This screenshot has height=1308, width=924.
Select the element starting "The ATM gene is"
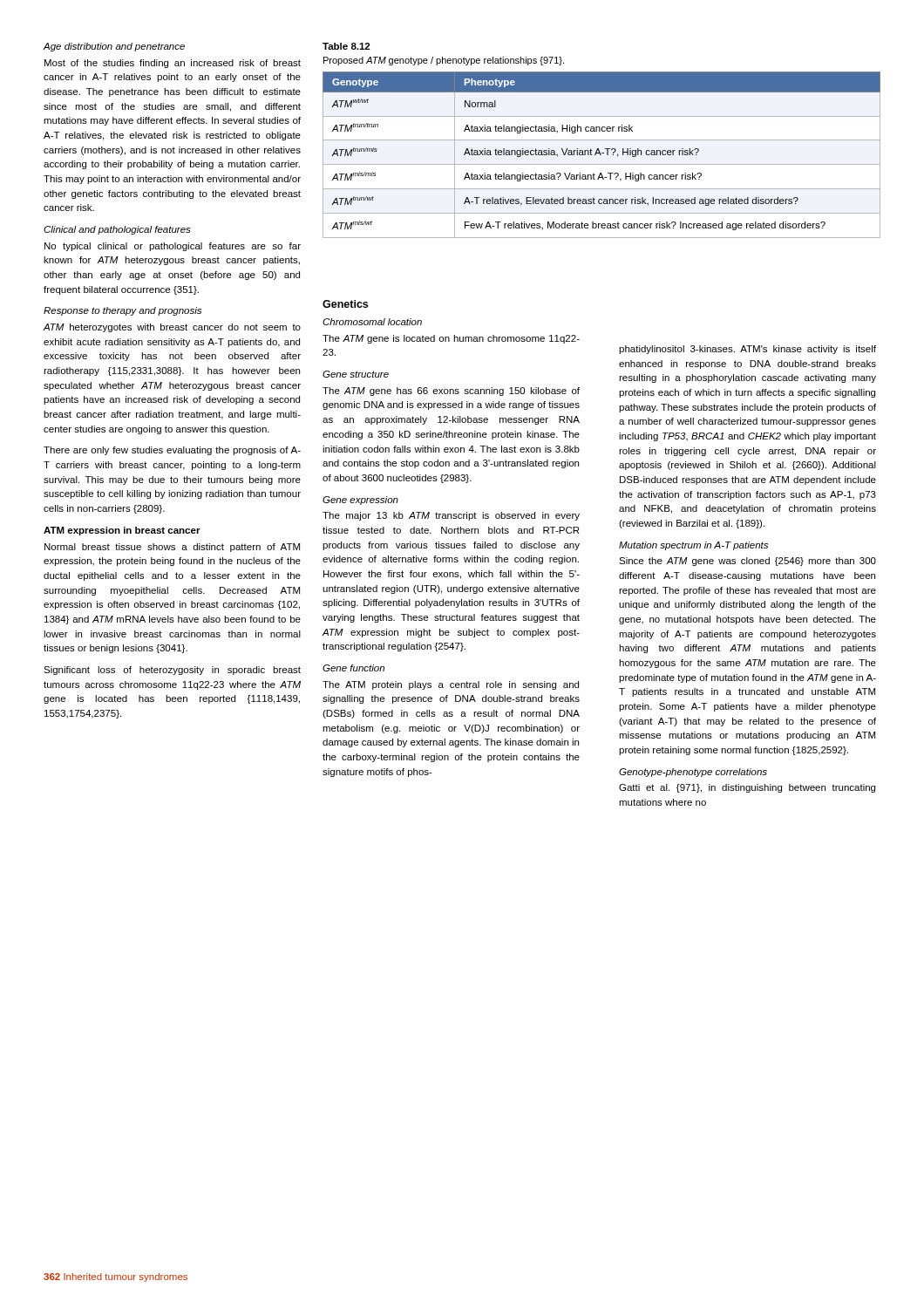(451, 346)
